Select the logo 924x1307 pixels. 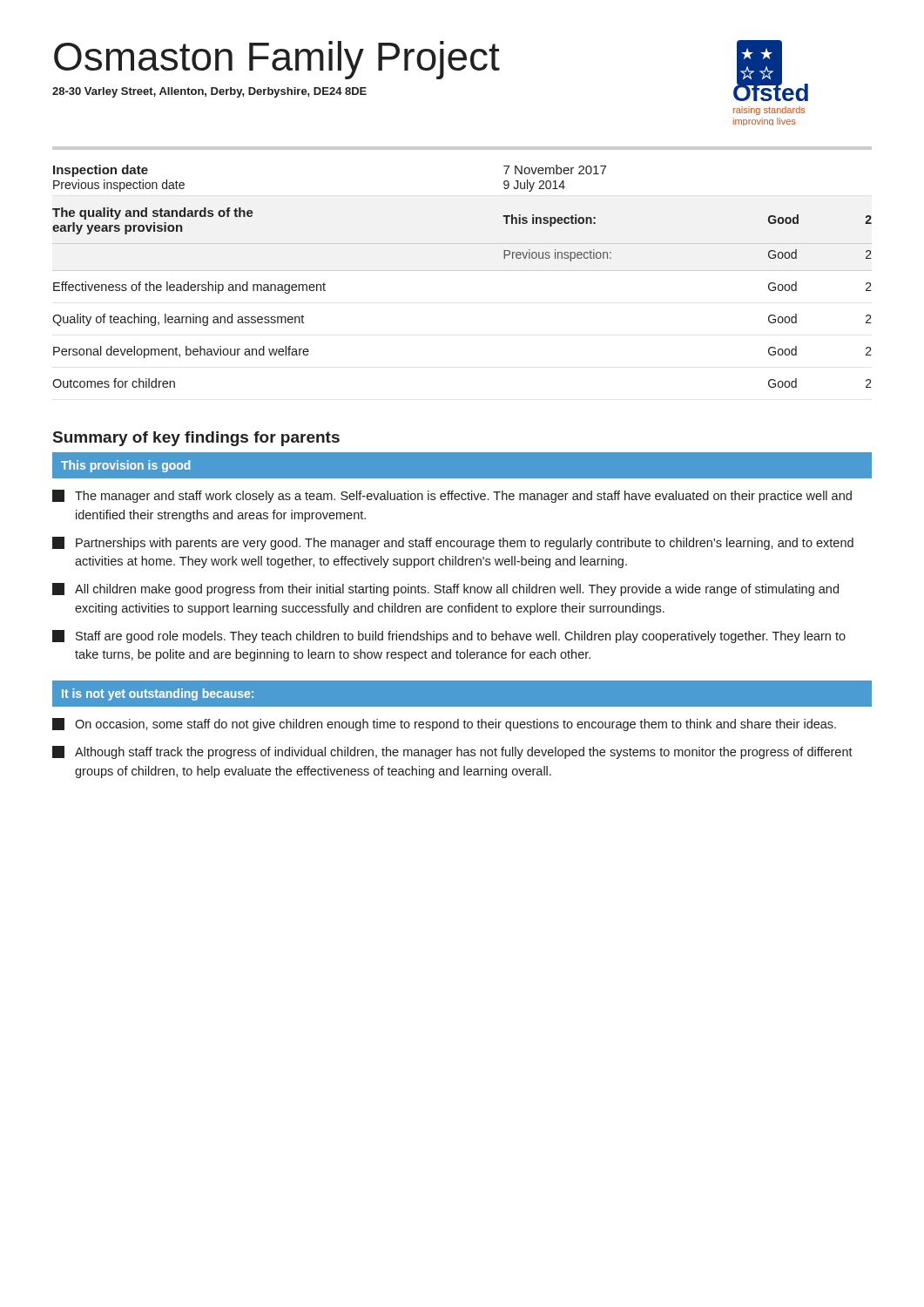pos(802,82)
